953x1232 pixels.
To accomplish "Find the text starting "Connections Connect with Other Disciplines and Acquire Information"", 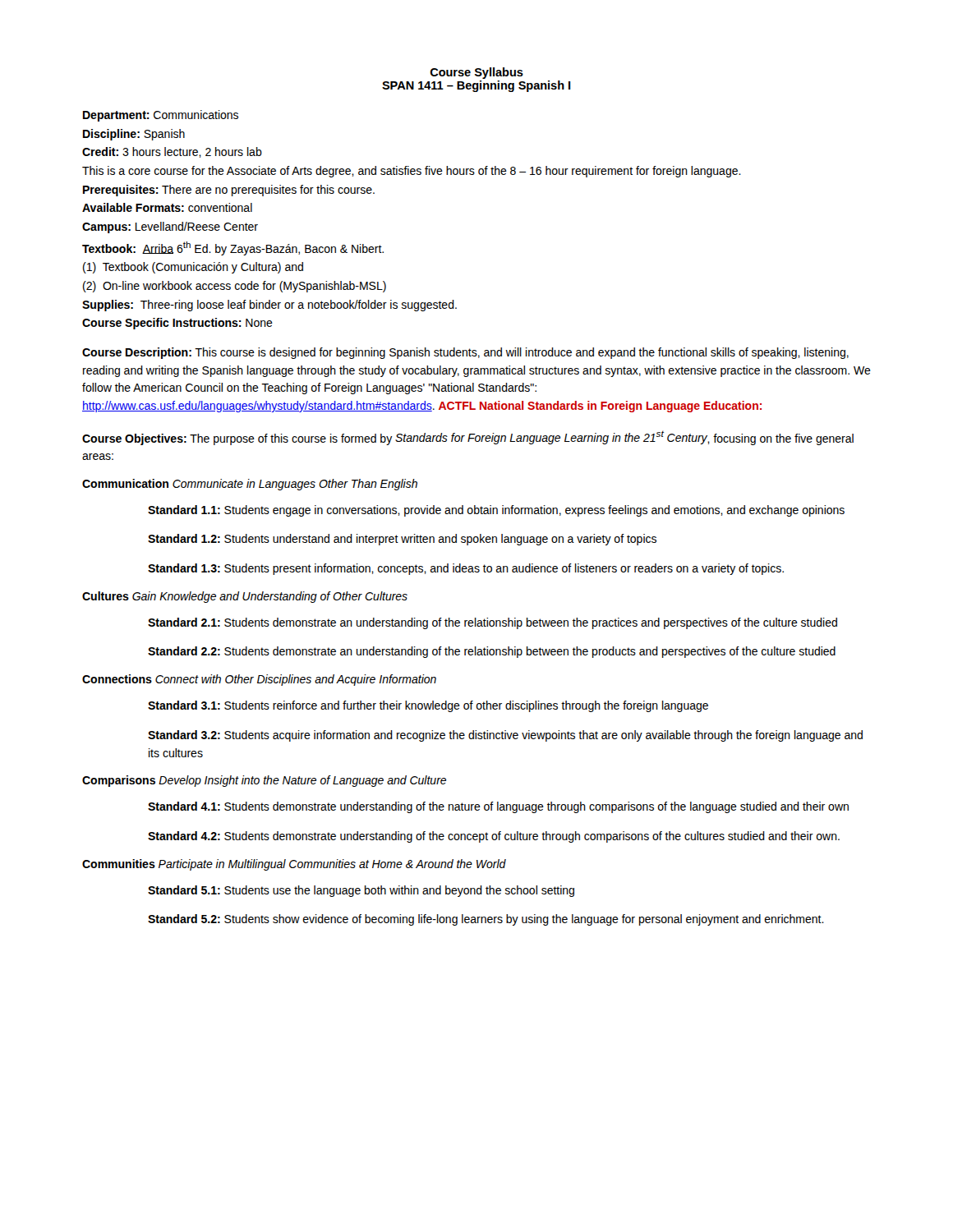I will (x=476, y=718).
